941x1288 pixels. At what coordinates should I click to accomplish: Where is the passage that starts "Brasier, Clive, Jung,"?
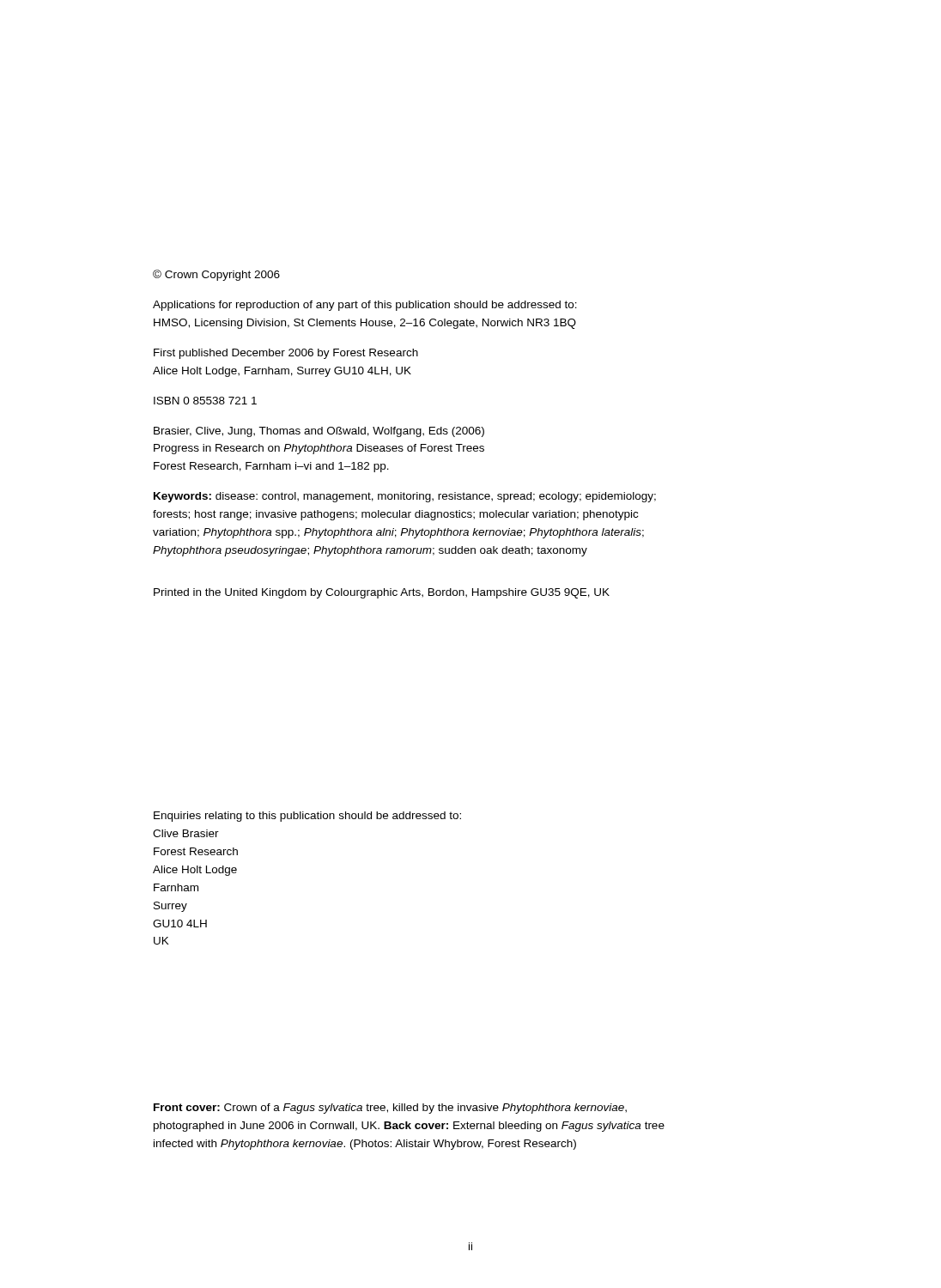point(319,448)
